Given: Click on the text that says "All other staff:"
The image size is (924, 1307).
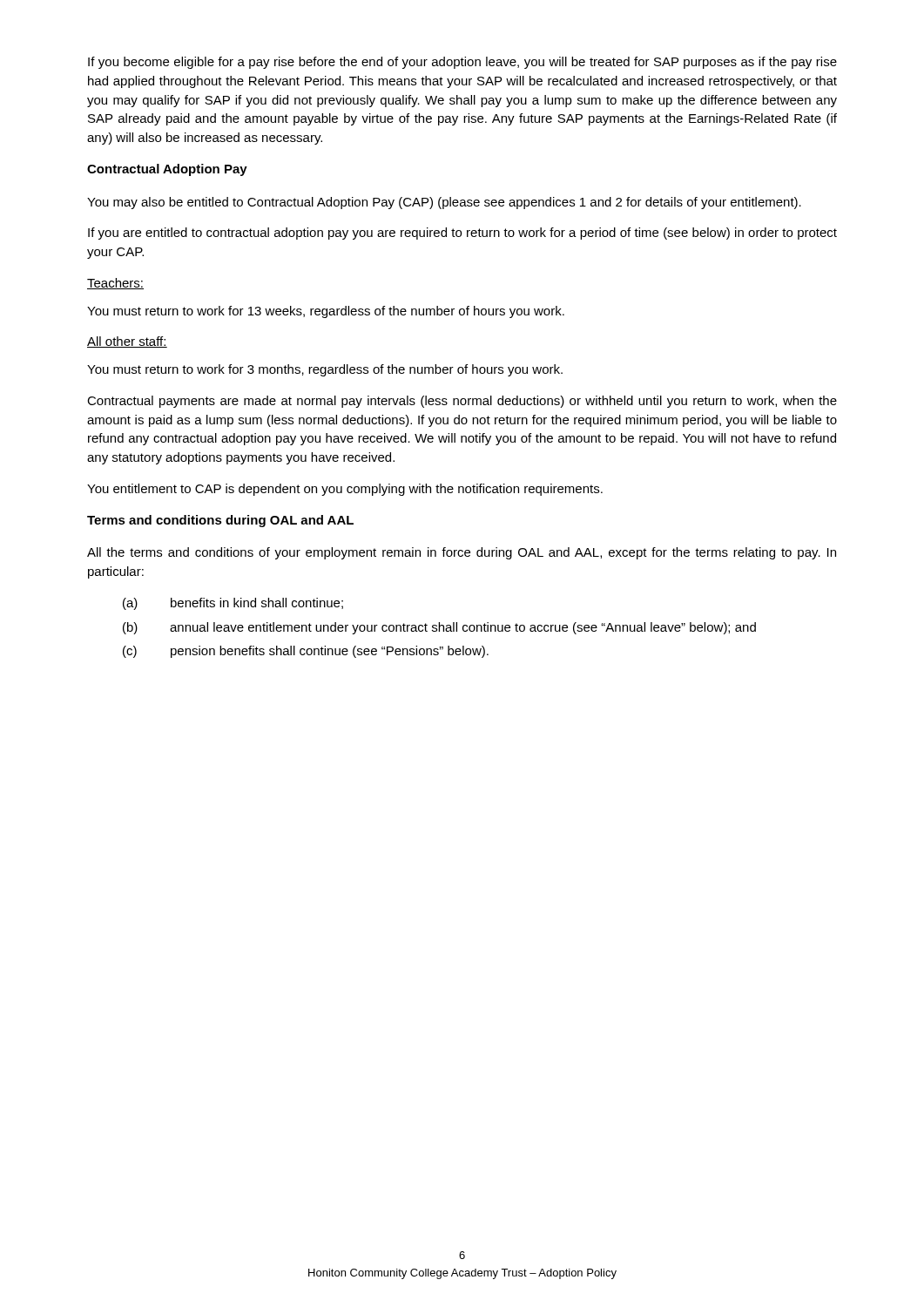Looking at the screenshot, I should (127, 342).
